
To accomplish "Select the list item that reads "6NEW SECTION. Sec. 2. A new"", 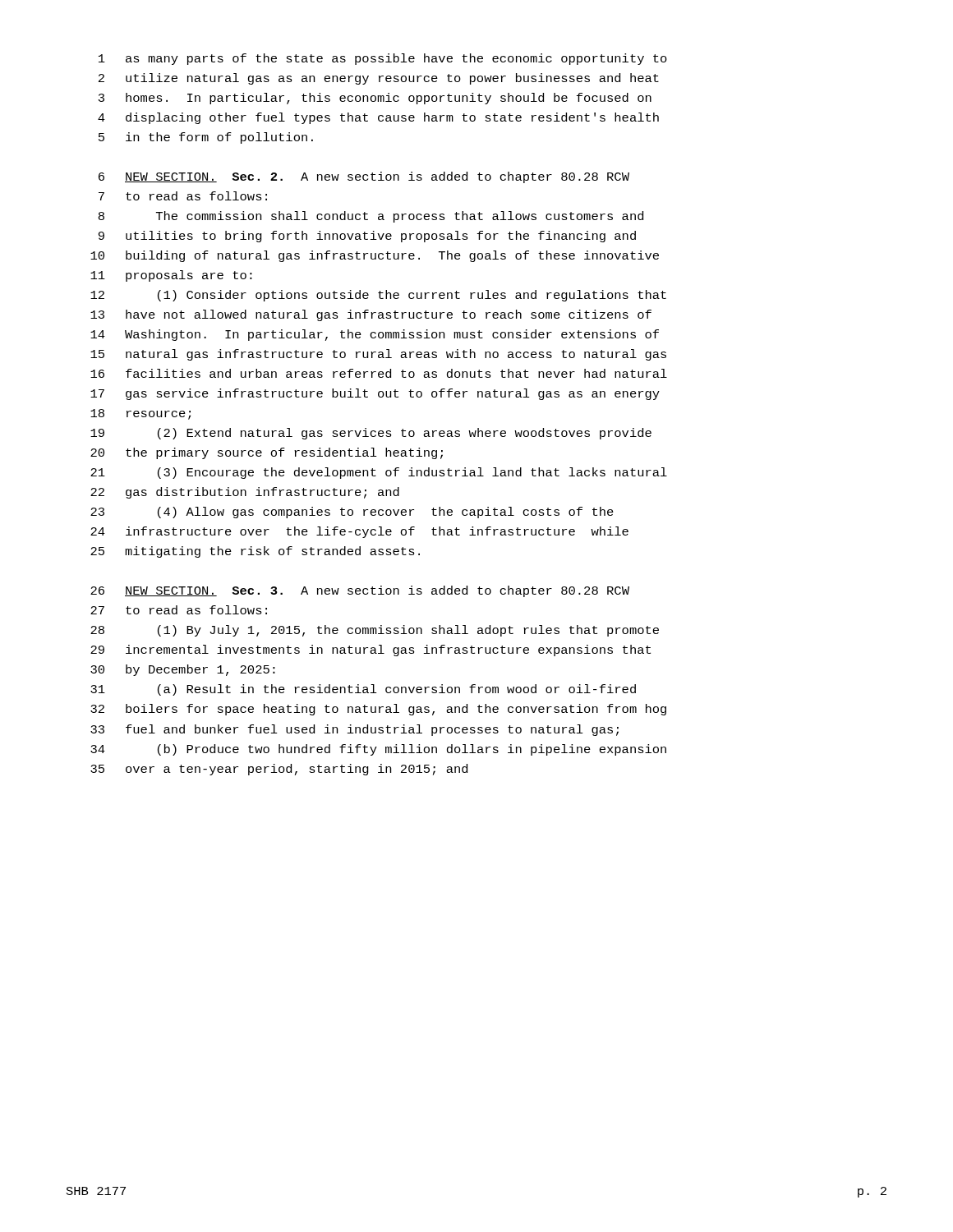I will (476, 178).
